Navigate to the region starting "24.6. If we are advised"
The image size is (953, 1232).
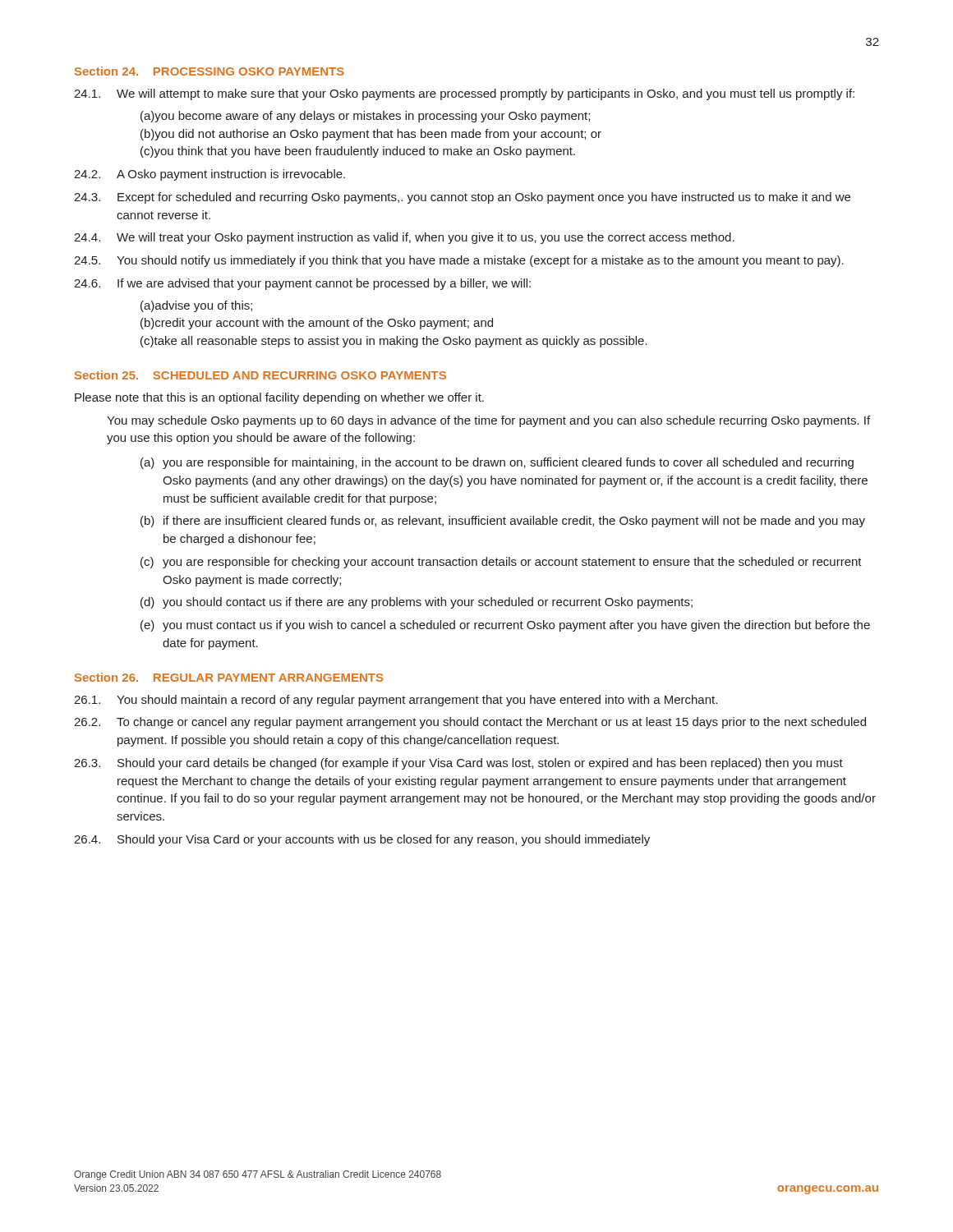476,312
